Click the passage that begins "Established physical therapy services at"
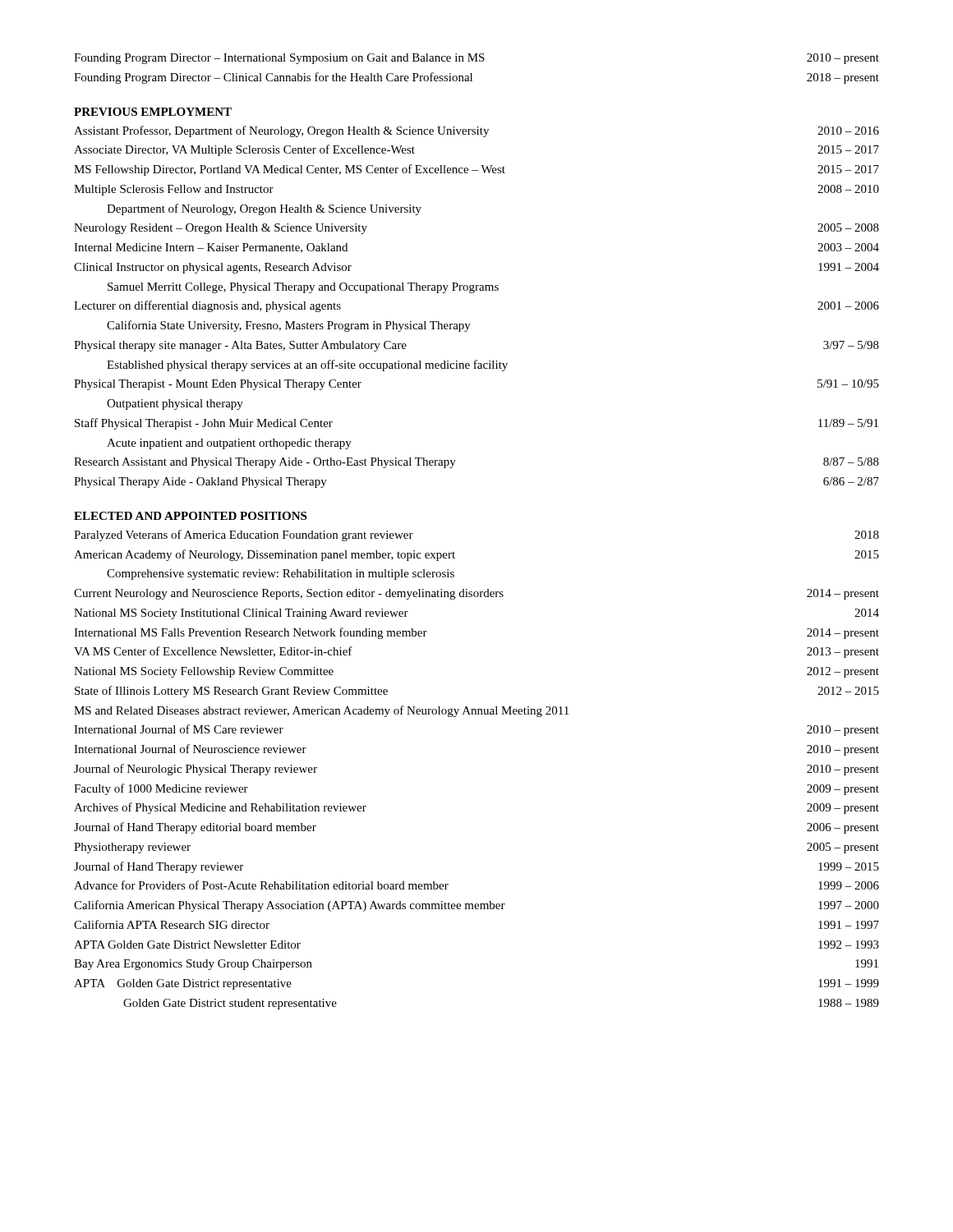This screenshot has width=953, height=1232. (307, 364)
